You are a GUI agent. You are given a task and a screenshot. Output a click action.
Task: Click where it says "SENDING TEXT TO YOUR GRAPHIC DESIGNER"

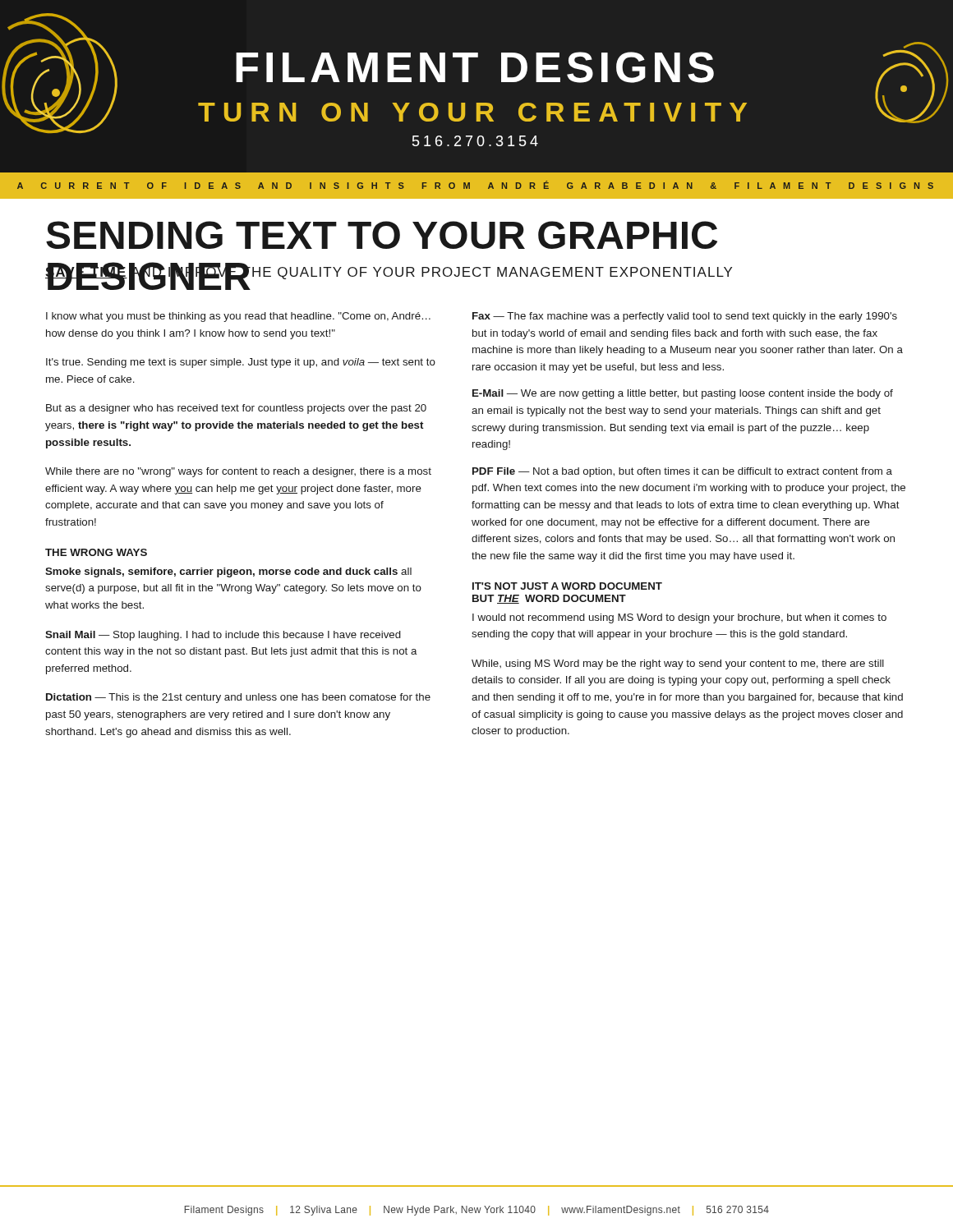point(382,257)
